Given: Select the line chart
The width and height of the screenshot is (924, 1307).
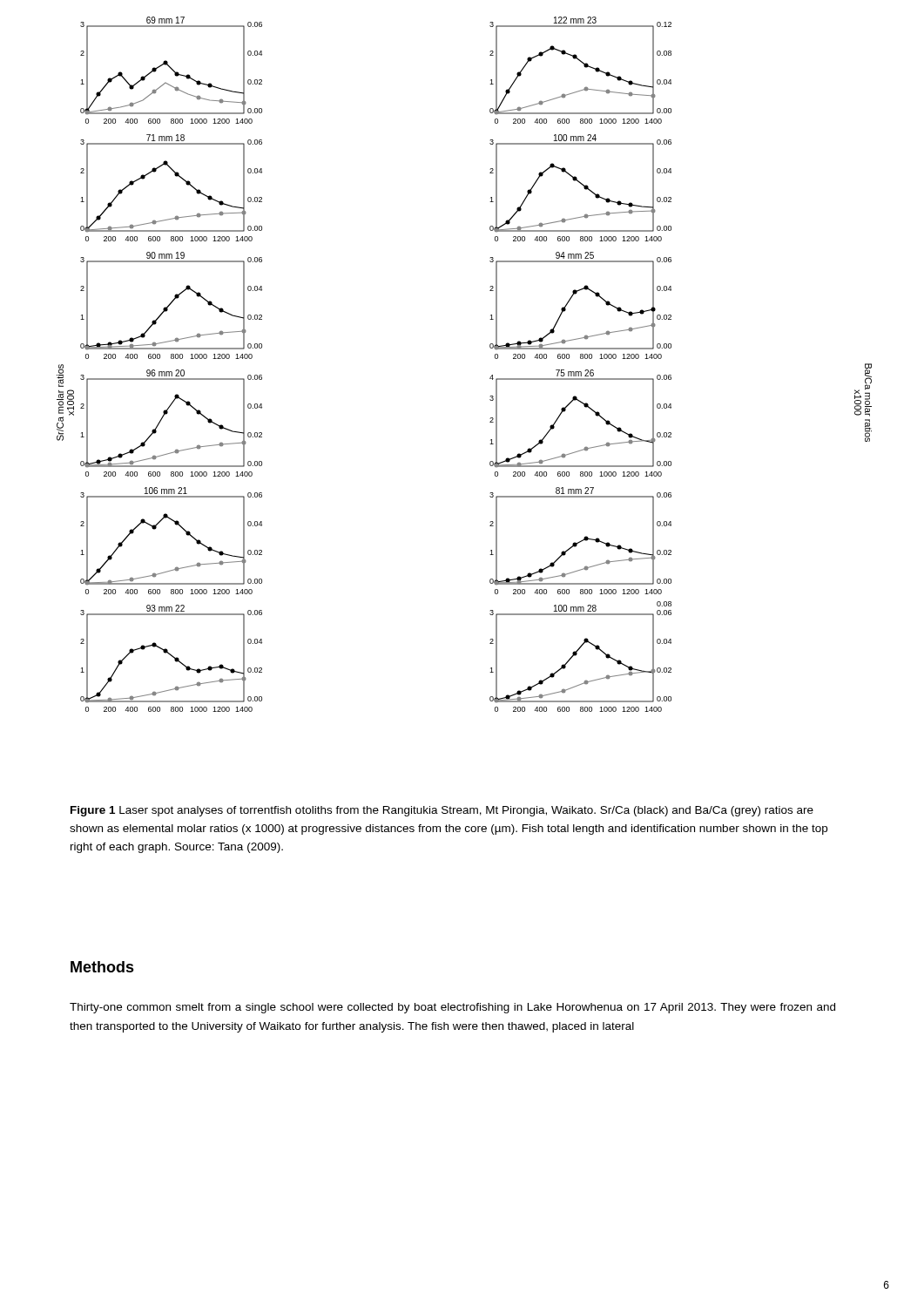Looking at the screenshot, I should [462, 409].
